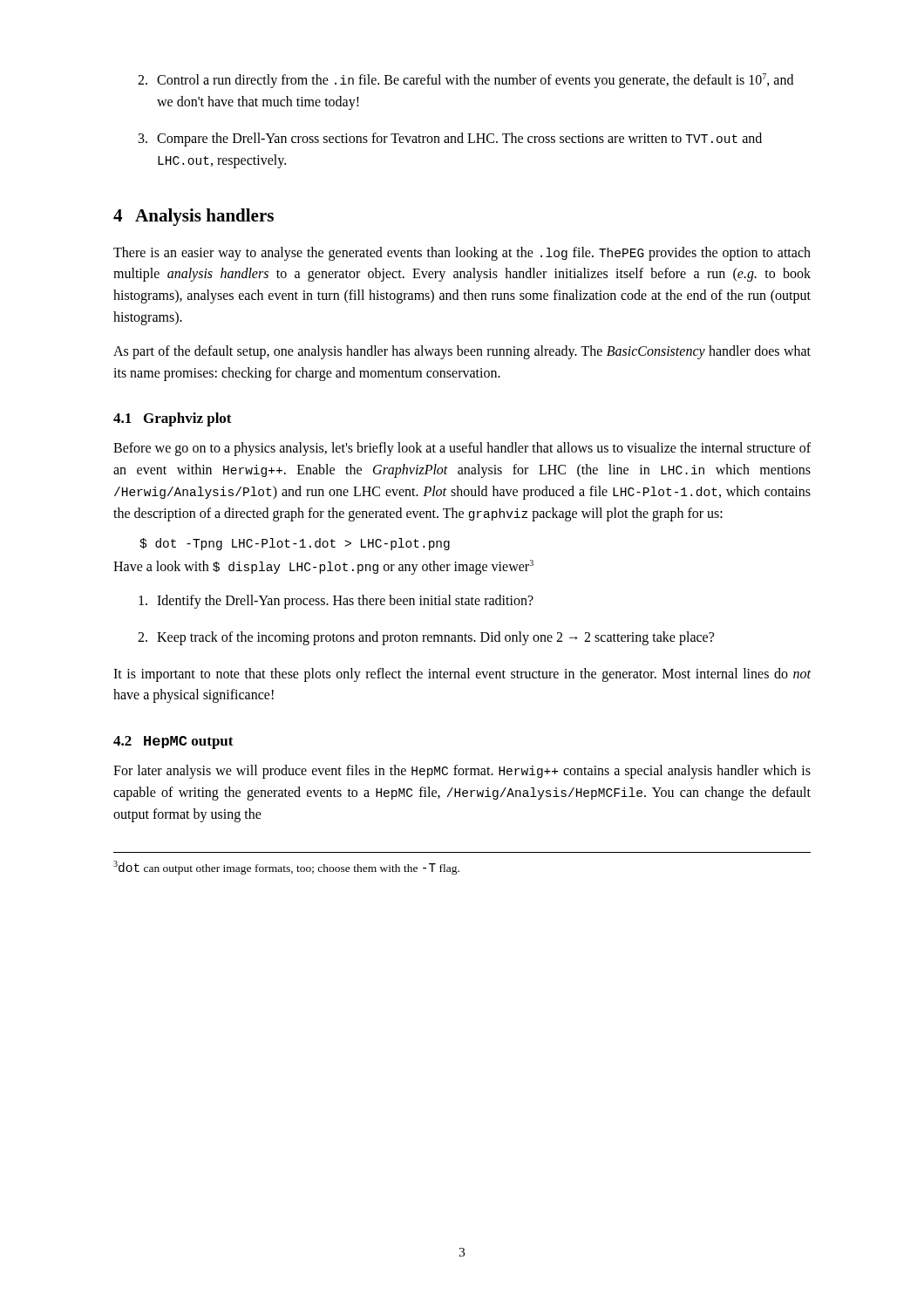
Task: Where is the passage that starts "Identify the Drell-Yan"?
Action: click(x=462, y=601)
